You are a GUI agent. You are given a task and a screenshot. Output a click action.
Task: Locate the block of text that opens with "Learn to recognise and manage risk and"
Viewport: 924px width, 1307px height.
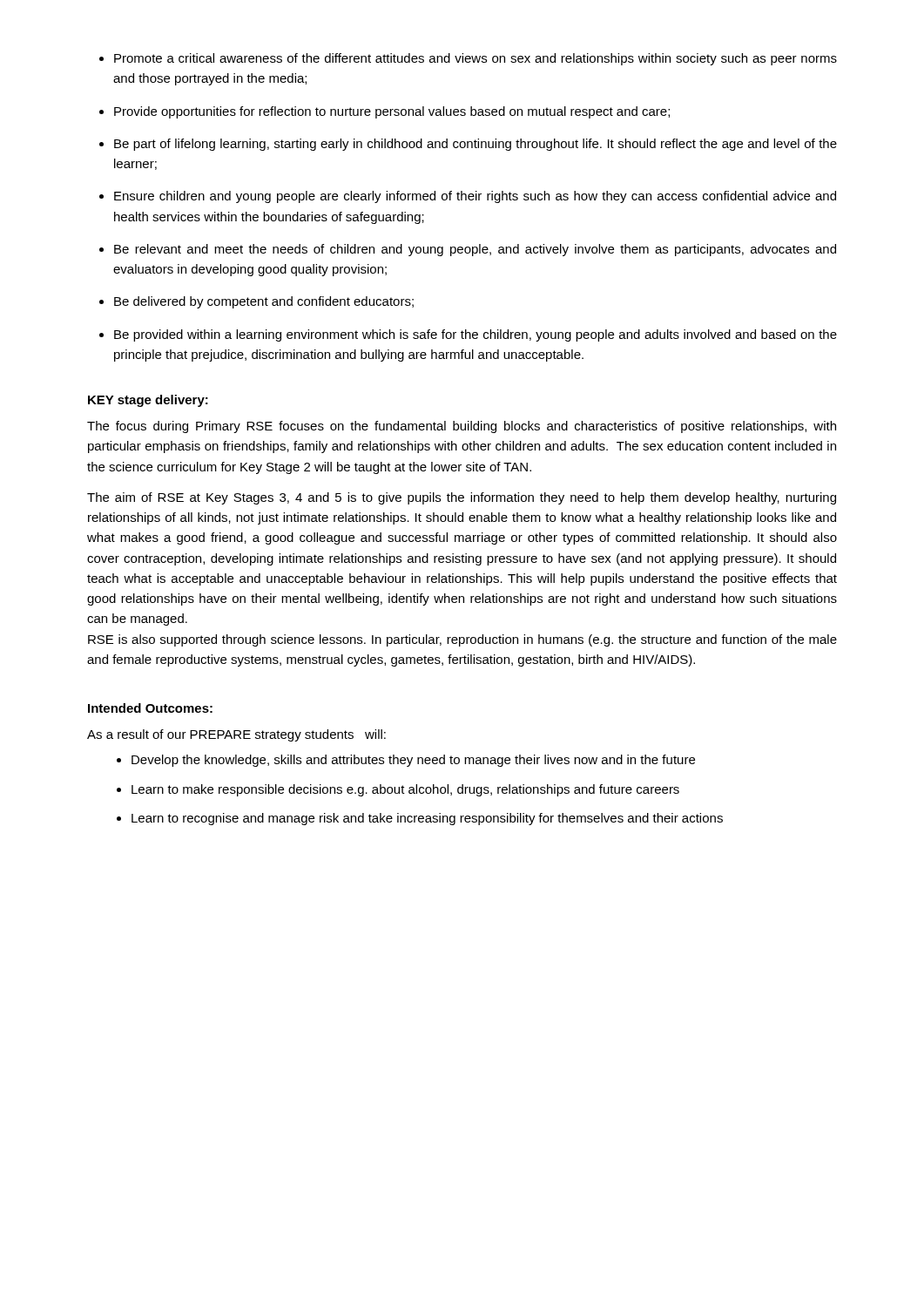coord(427,818)
